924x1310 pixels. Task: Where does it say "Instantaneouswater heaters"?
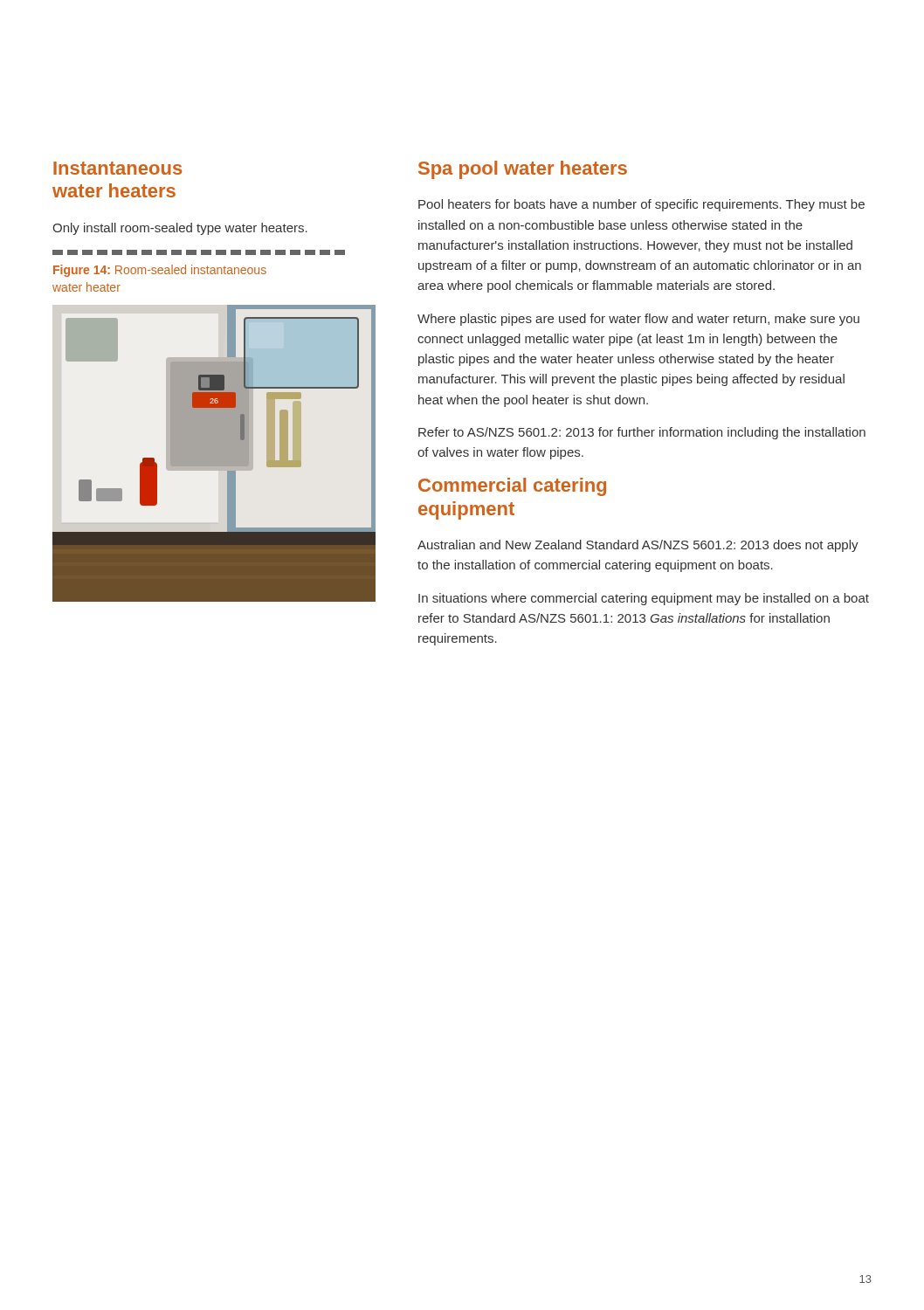(118, 180)
